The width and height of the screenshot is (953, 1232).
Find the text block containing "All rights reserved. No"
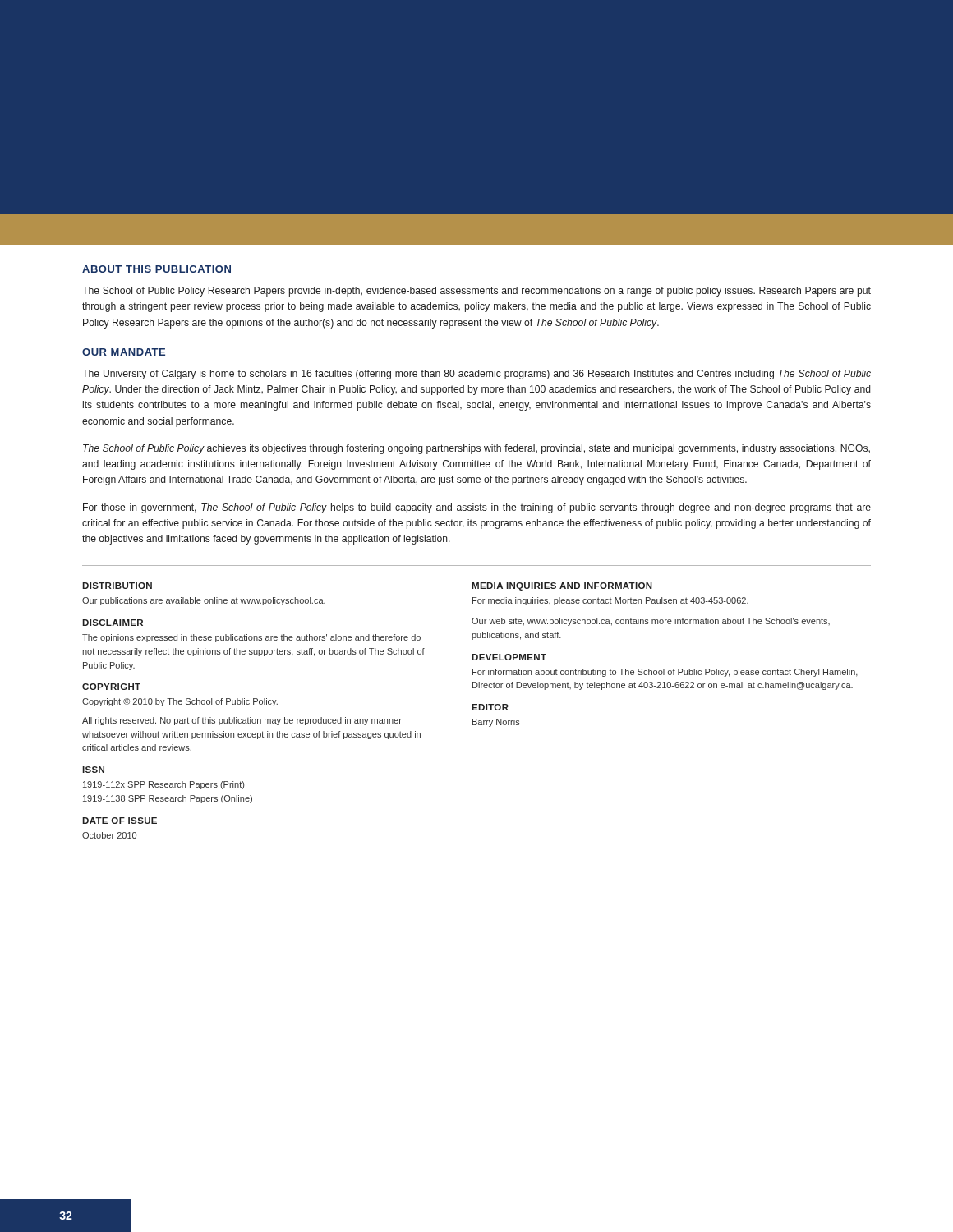(x=252, y=734)
